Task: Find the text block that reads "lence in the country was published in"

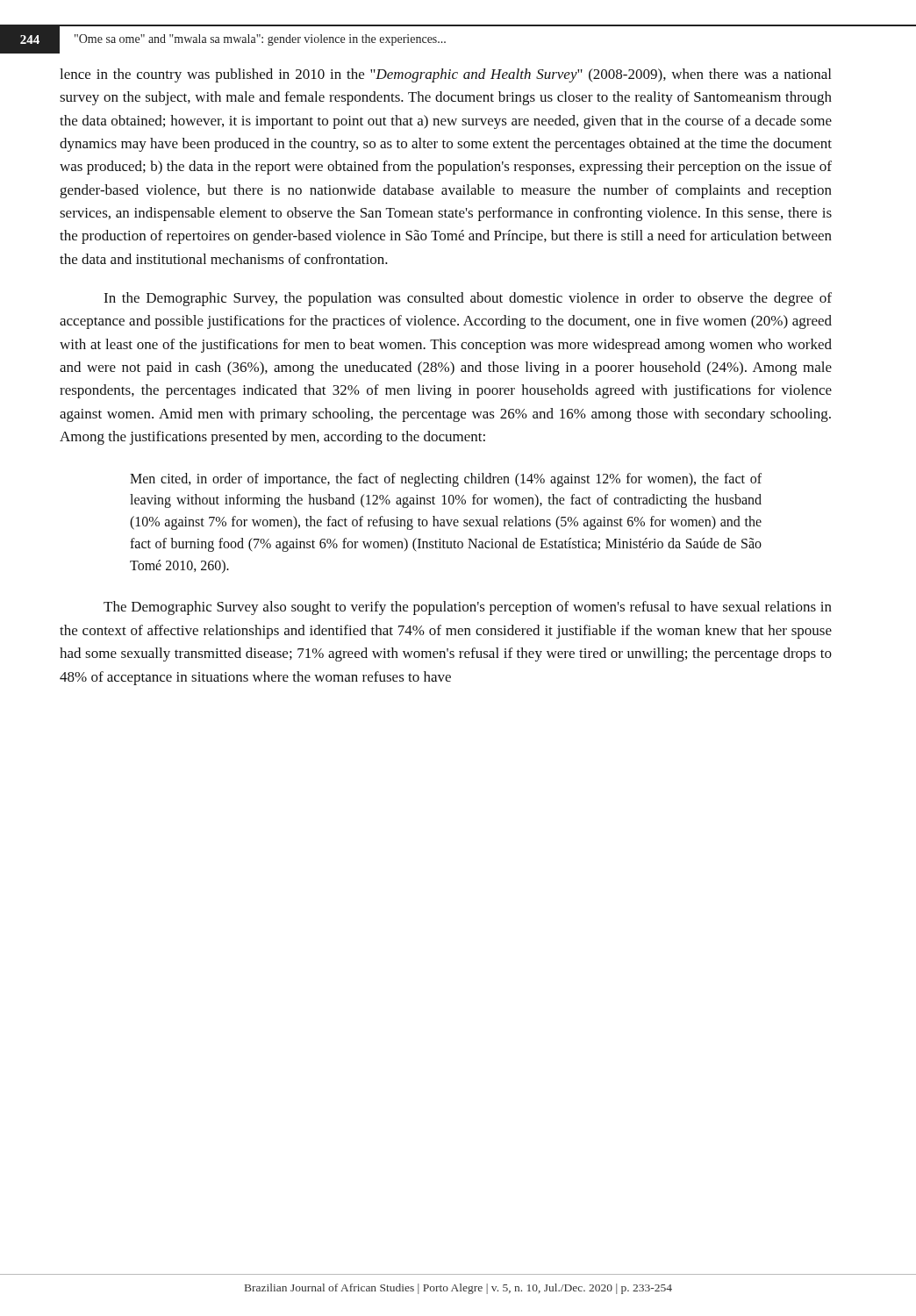Action: pyautogui.click(x=446, y=167)
